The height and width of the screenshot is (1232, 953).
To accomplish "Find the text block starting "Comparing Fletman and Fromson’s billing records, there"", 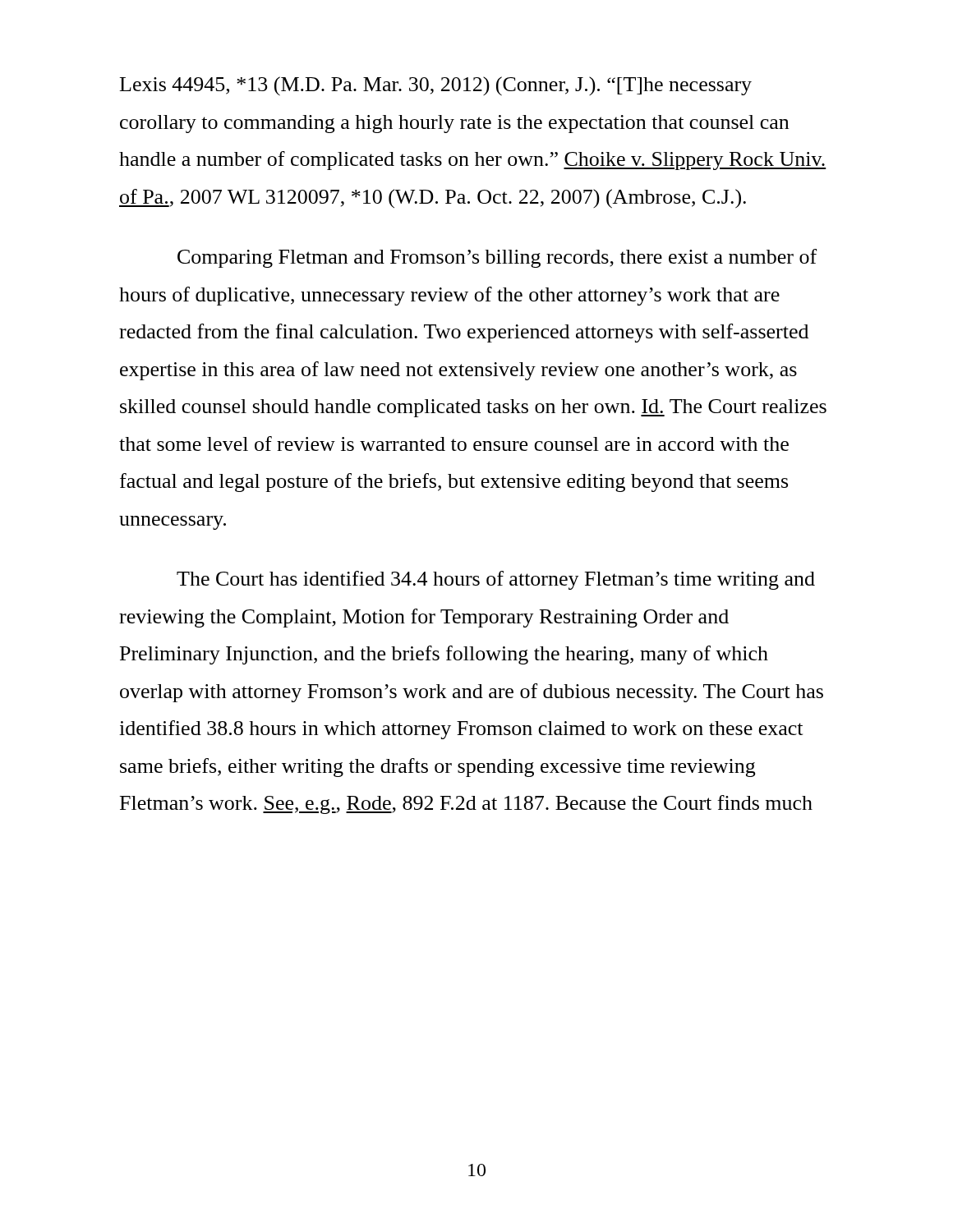I will click(476, 388).
